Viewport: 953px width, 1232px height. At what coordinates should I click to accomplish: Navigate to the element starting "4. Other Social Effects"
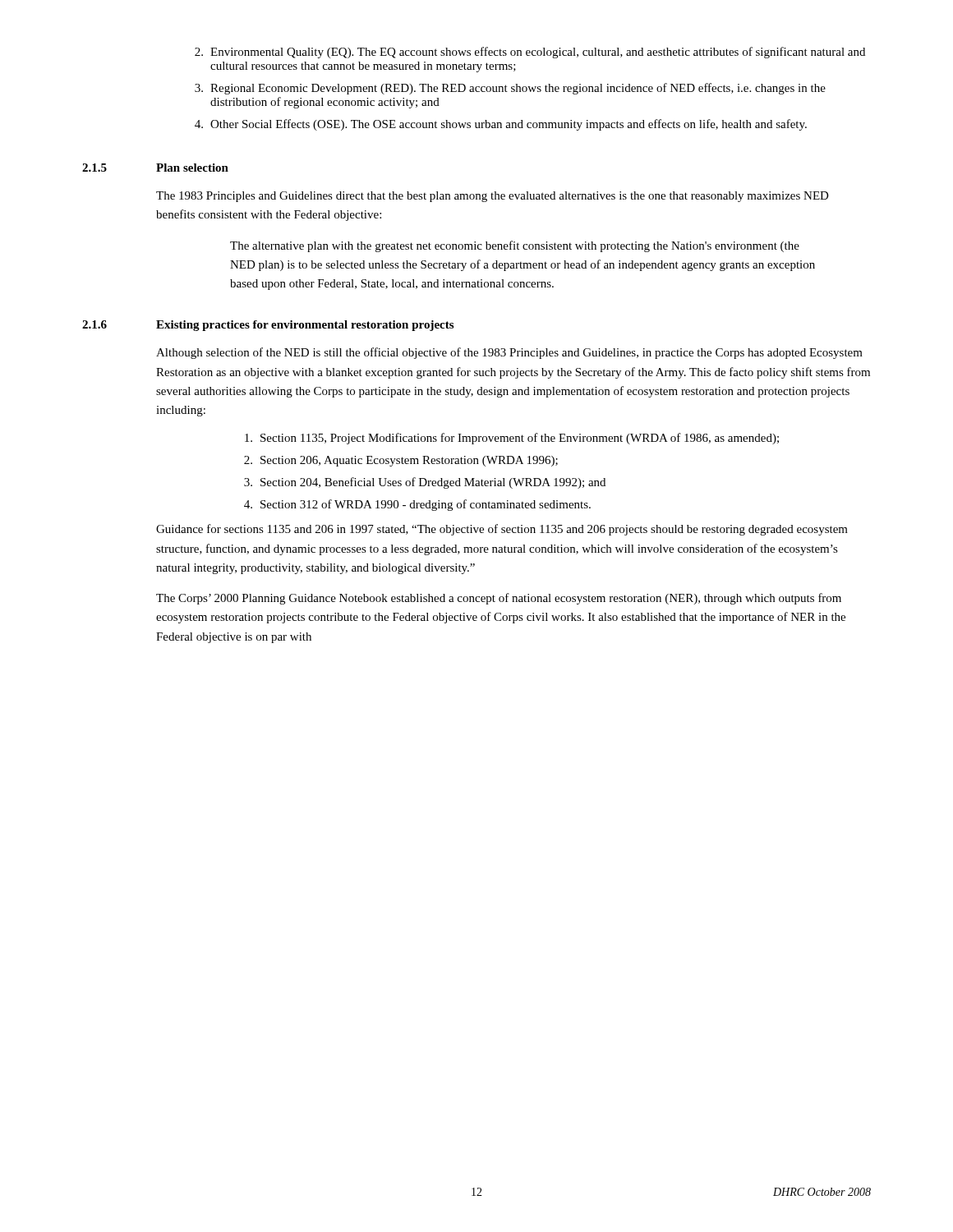click(x=526, y=124)
